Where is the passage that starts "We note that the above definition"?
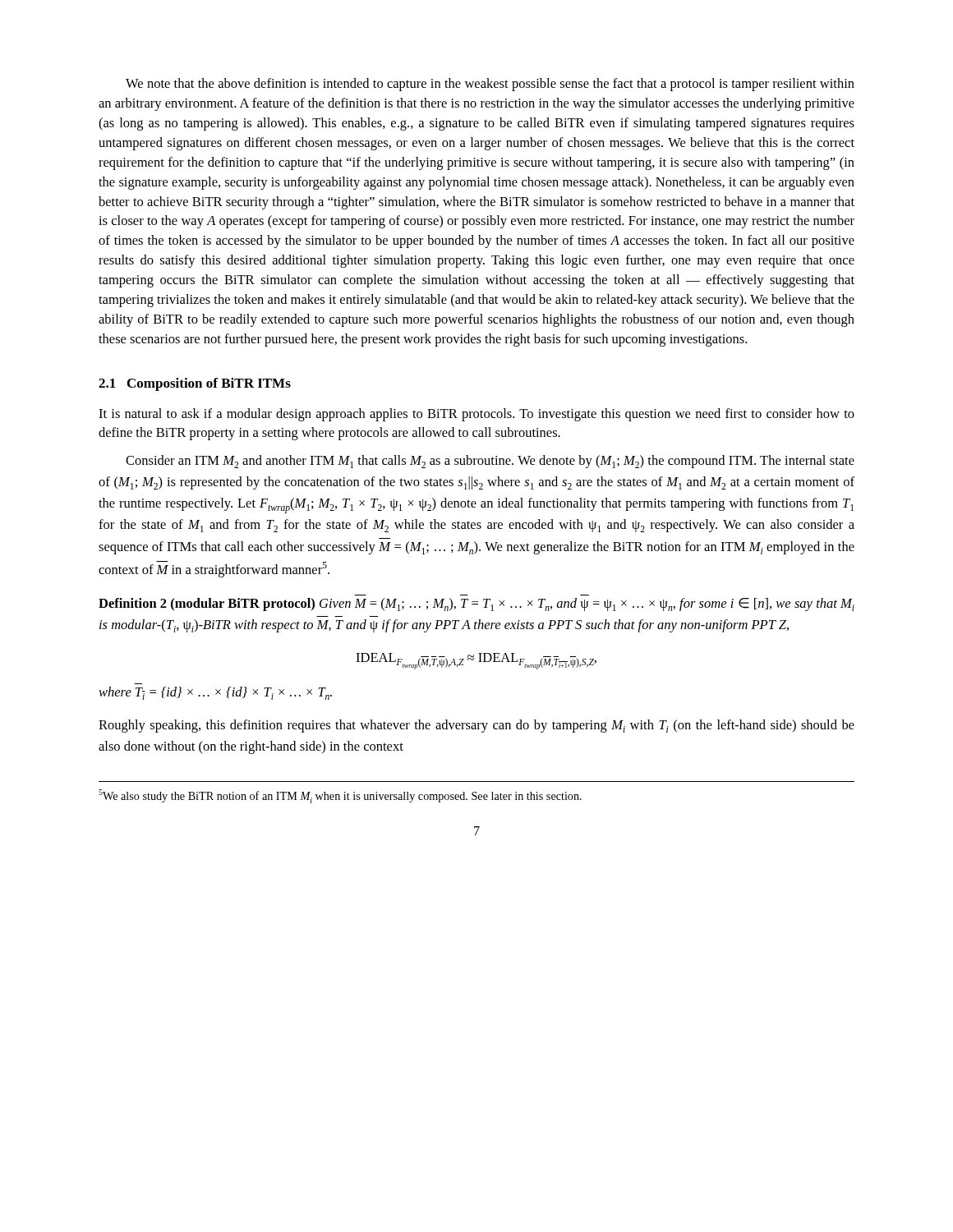This screenshot has height=1232, width=953. coord(476,211)
